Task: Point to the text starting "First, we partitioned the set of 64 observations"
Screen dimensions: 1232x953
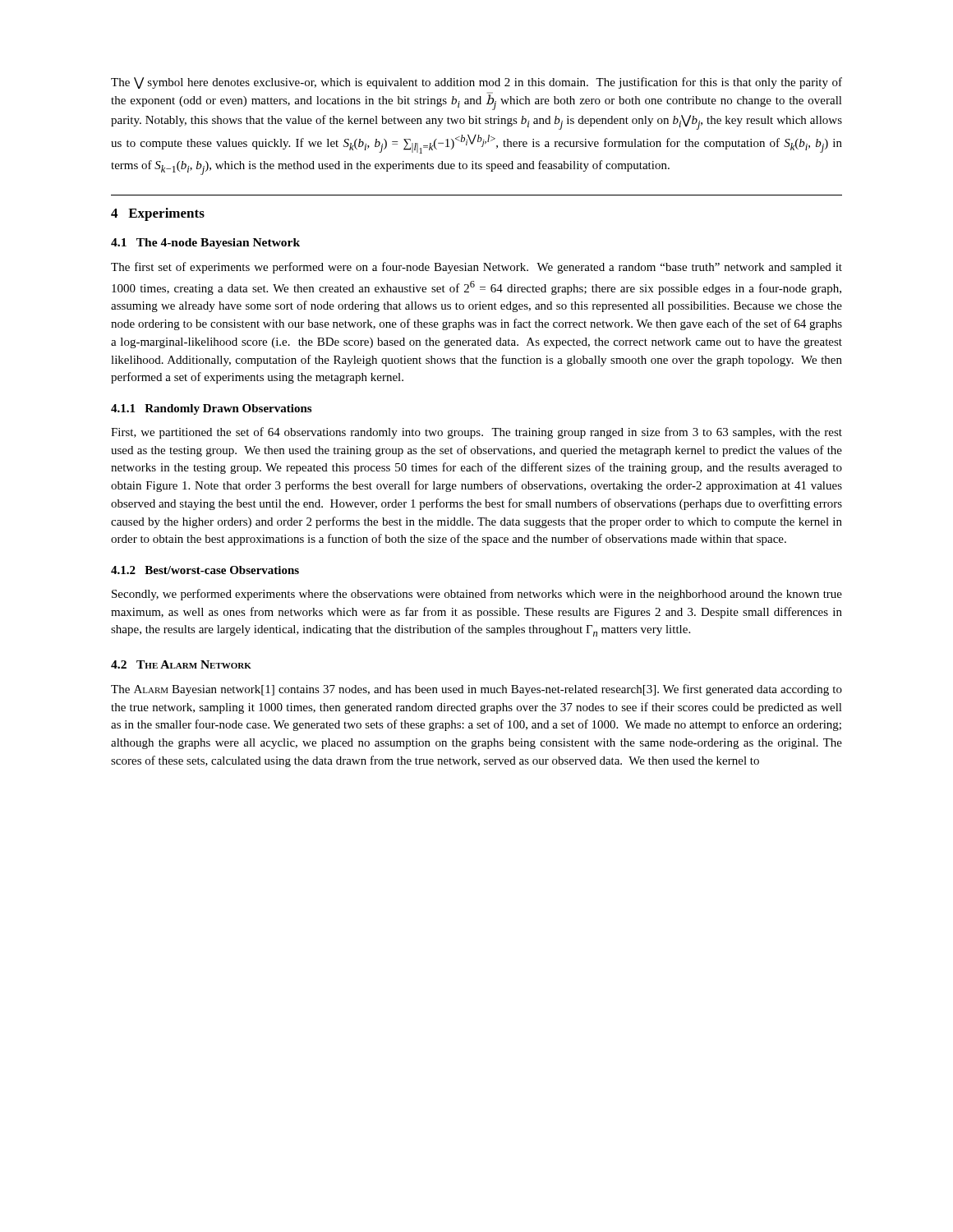Action: tap(476, 486)
